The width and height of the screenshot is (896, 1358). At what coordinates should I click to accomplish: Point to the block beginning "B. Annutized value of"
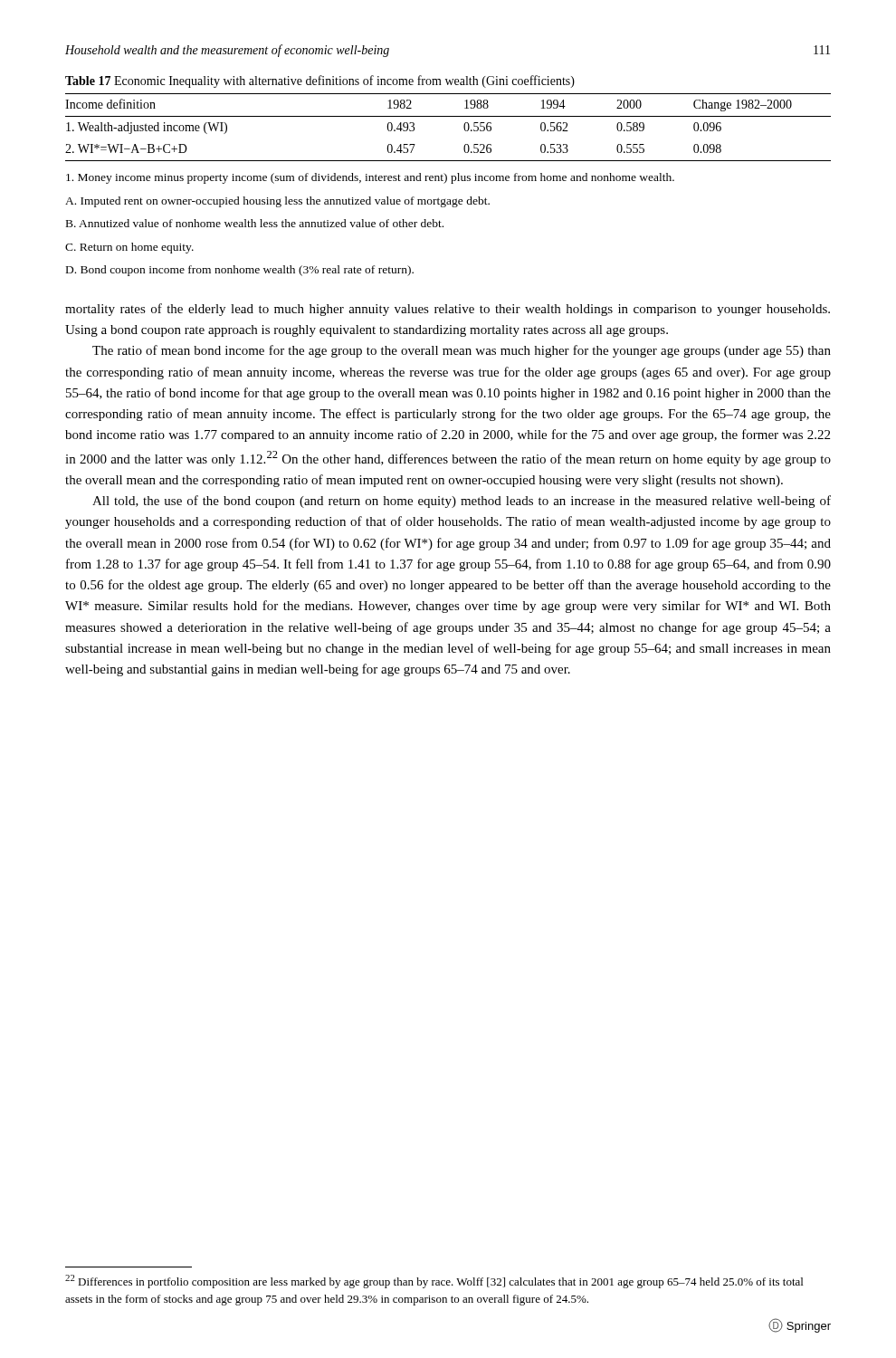(255, 223)
